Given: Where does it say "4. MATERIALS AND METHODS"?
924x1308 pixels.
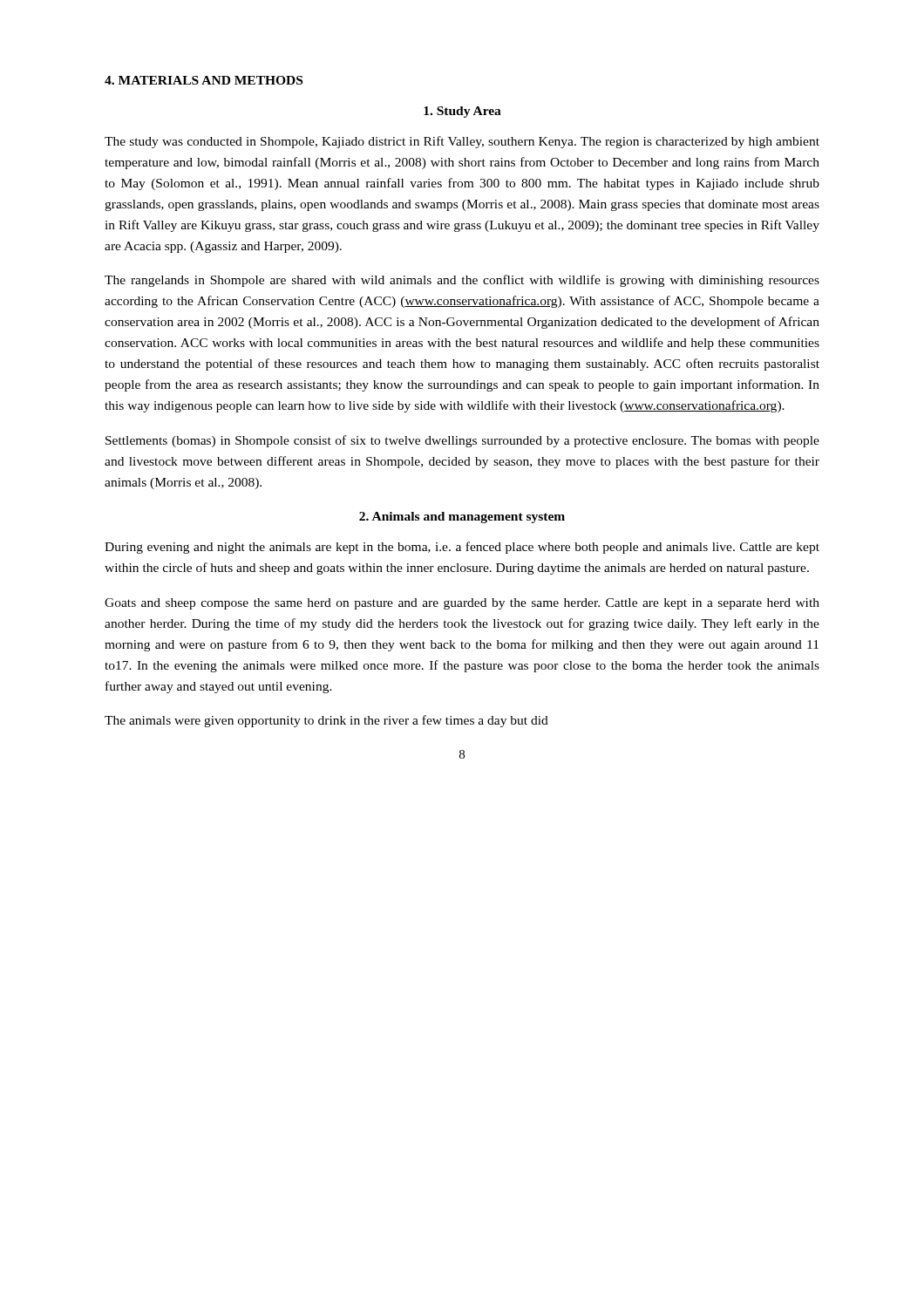Looking at the screenshot, I should [204, 80].
